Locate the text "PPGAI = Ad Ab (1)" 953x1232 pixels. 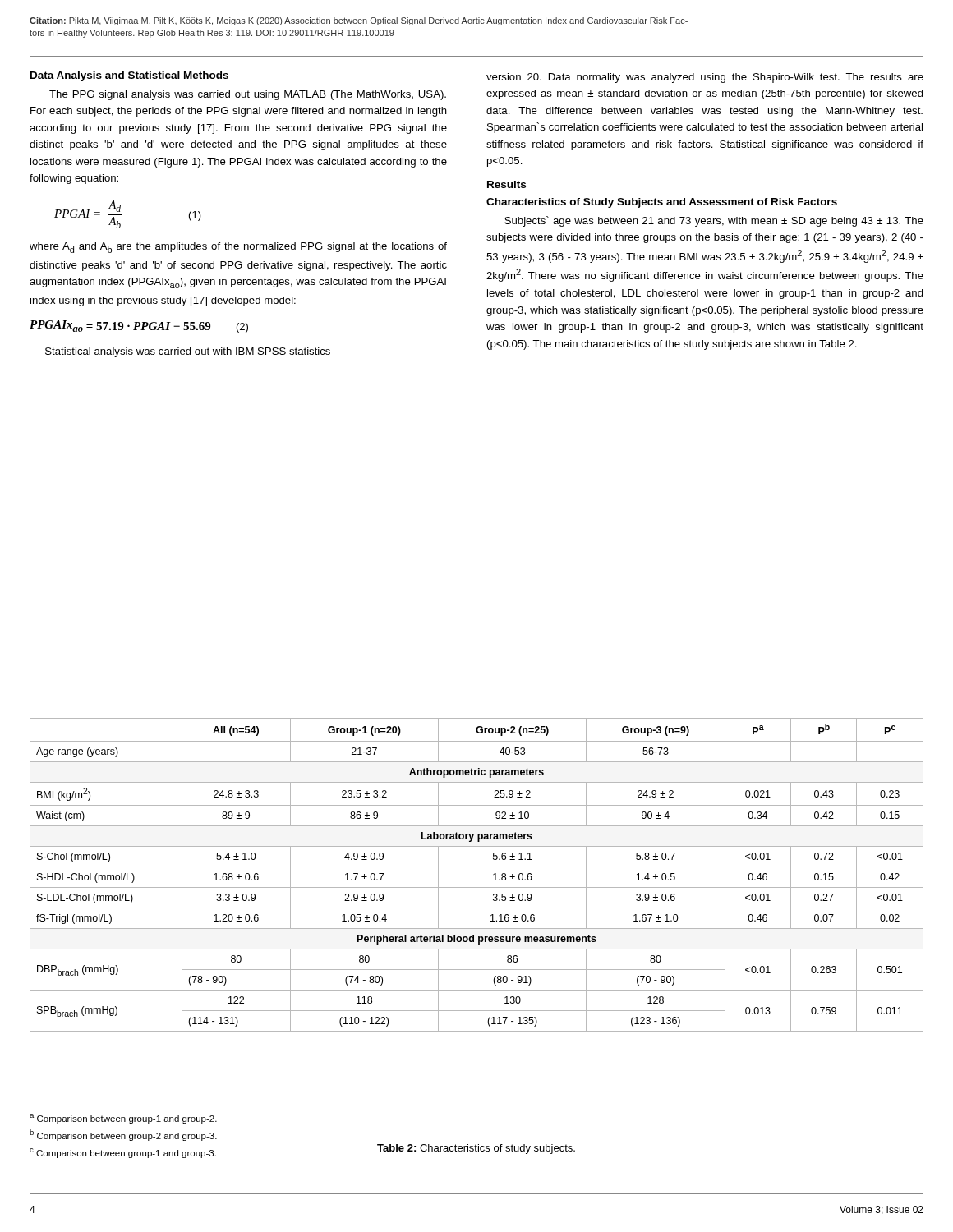coord(128,214)
